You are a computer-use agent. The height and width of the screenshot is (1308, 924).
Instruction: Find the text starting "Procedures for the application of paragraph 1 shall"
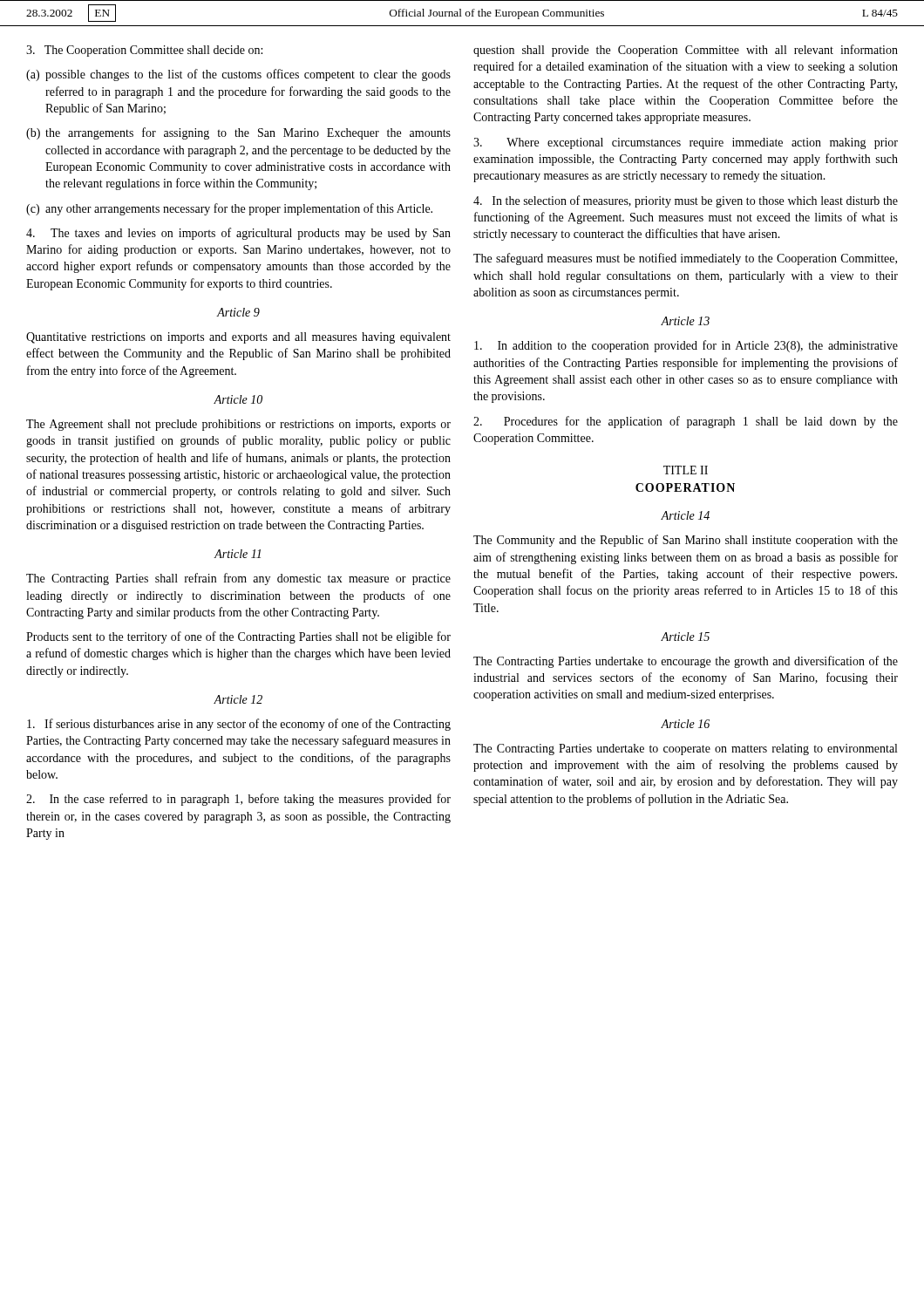(x=686, y=430)
